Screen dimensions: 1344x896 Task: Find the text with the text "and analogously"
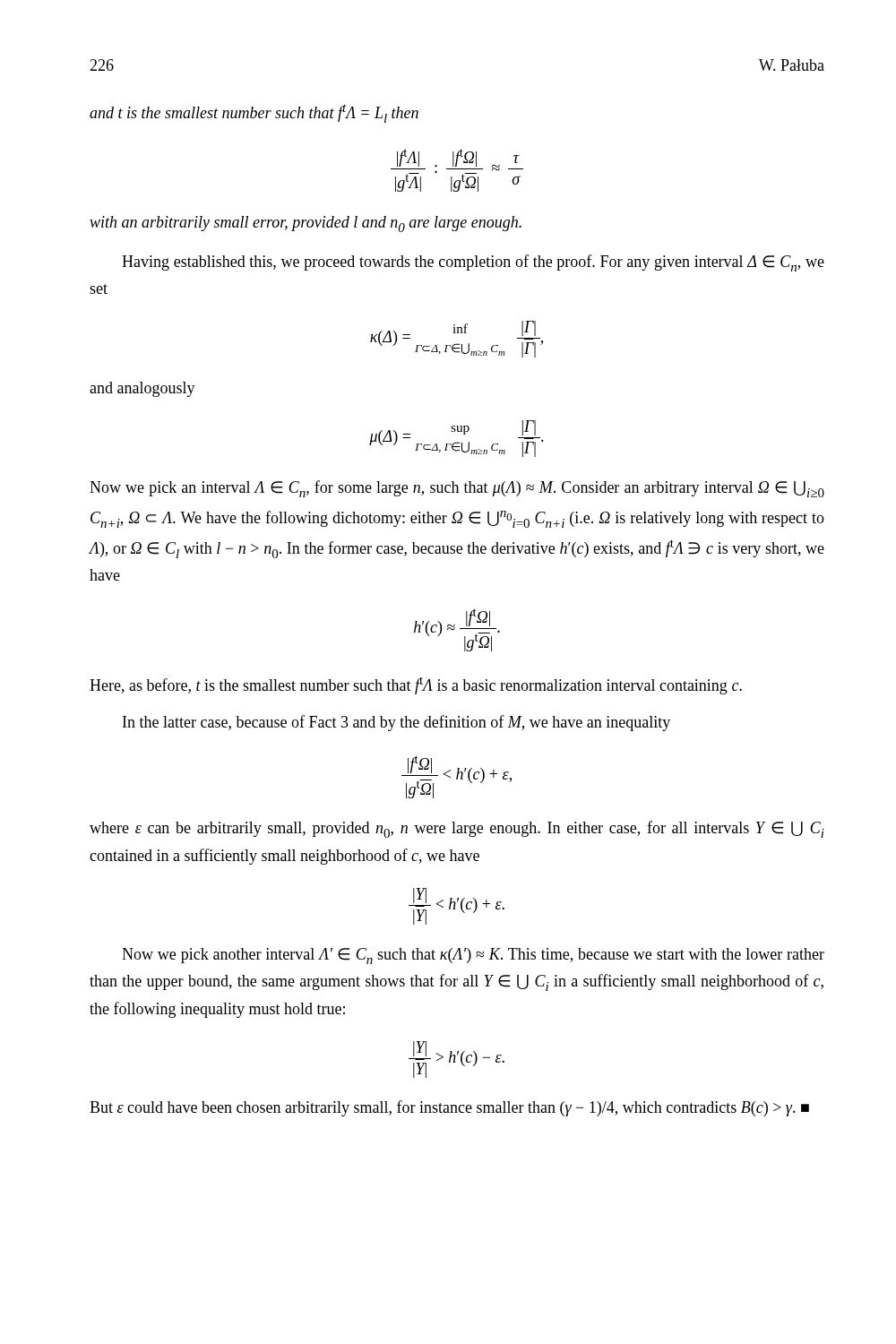tap(142, 389)
